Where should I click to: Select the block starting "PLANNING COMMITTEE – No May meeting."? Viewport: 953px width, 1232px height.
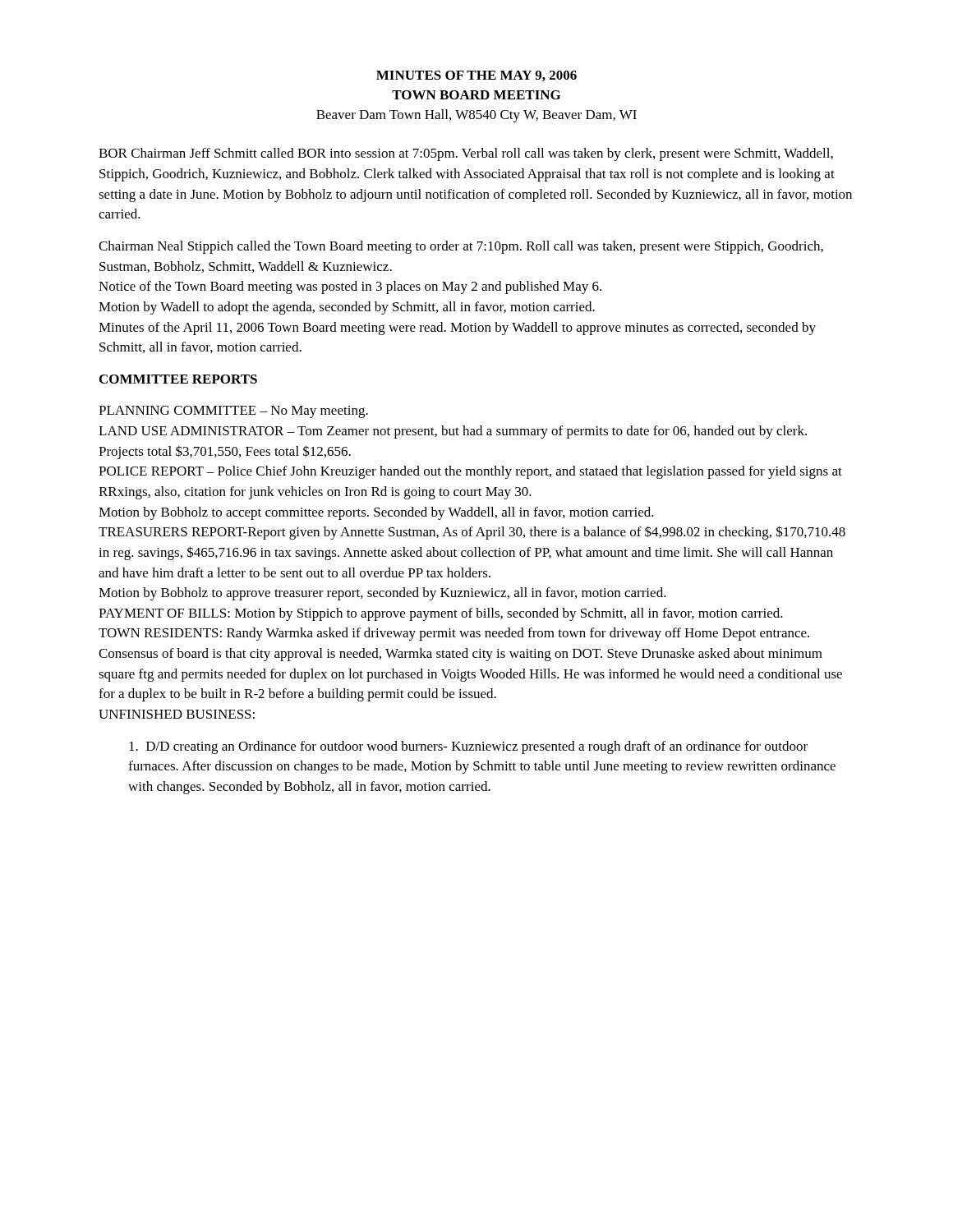pyautogui.click(x=472, y=562)
